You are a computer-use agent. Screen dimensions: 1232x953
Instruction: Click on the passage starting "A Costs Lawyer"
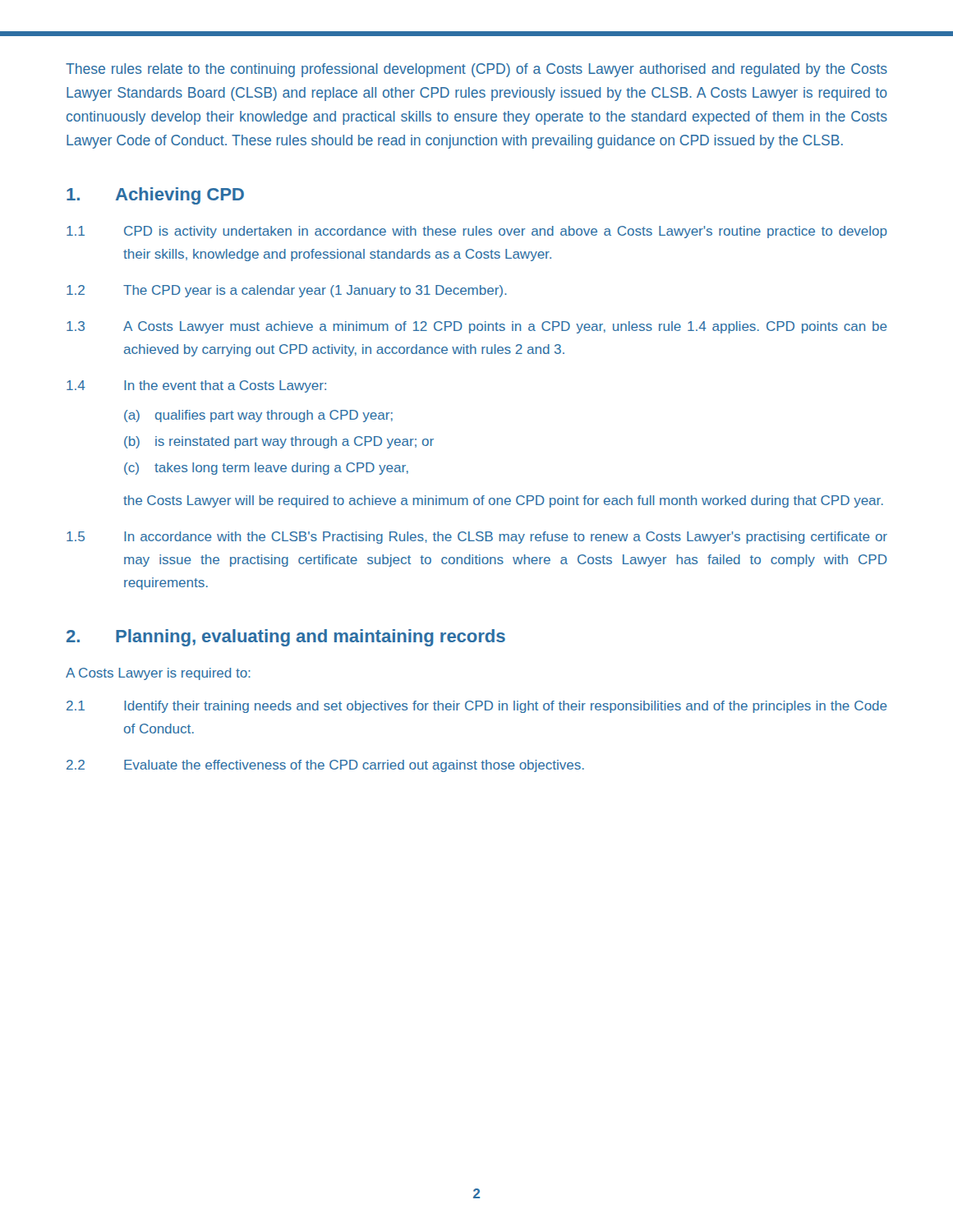(x=158, y=673)
